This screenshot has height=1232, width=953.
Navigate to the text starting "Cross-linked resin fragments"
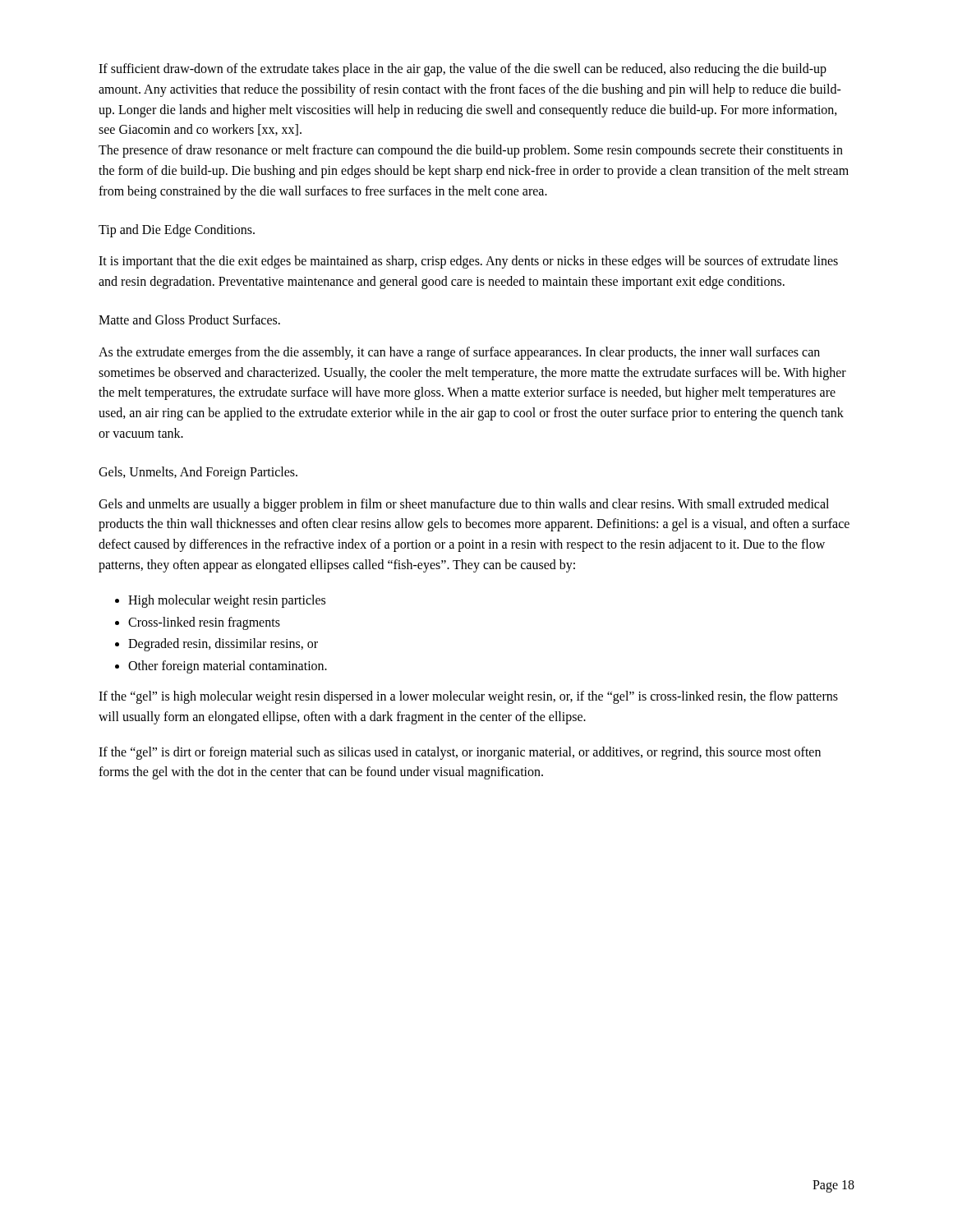[204, 622]
